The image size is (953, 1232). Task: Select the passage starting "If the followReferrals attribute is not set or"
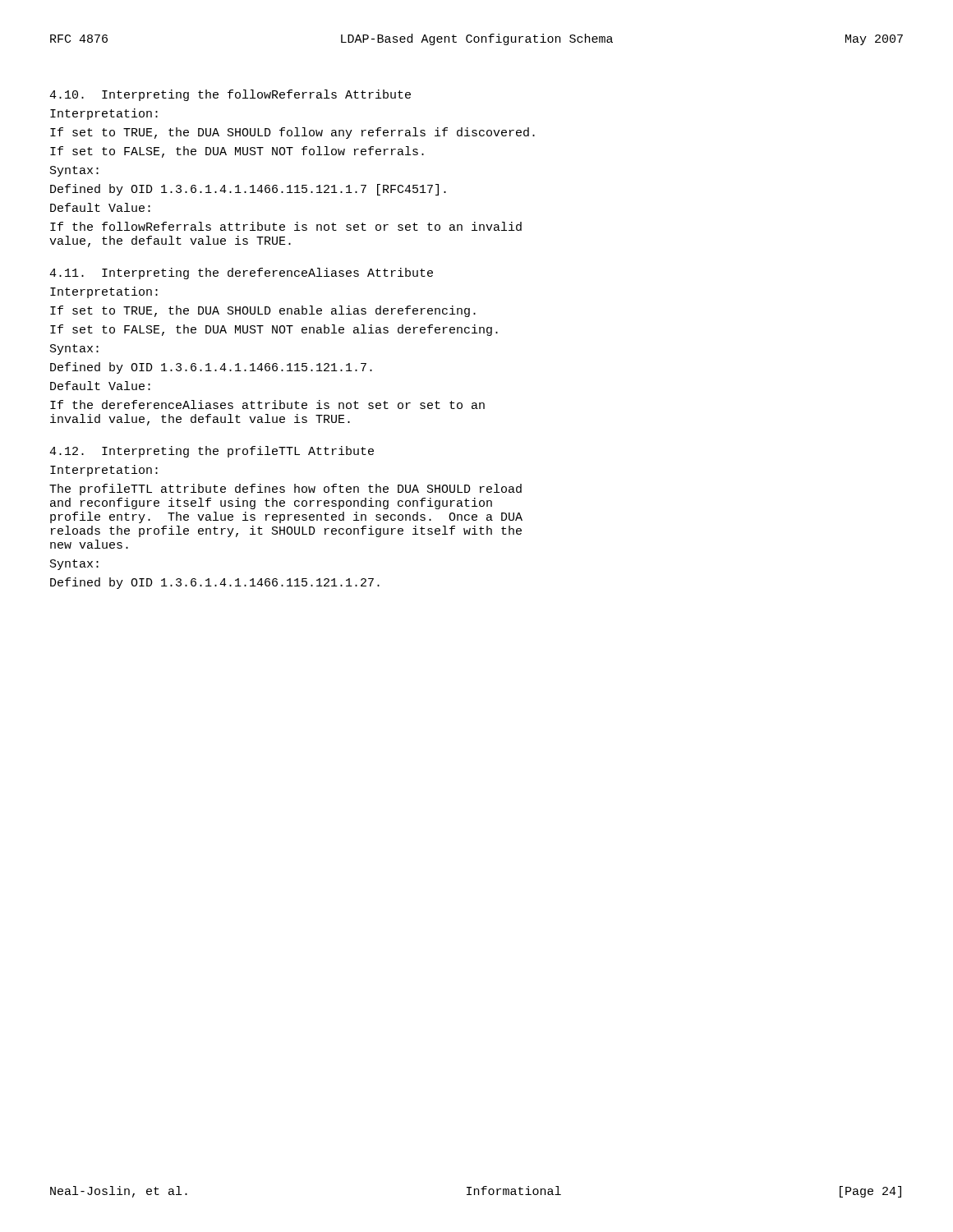pos(286,235)
